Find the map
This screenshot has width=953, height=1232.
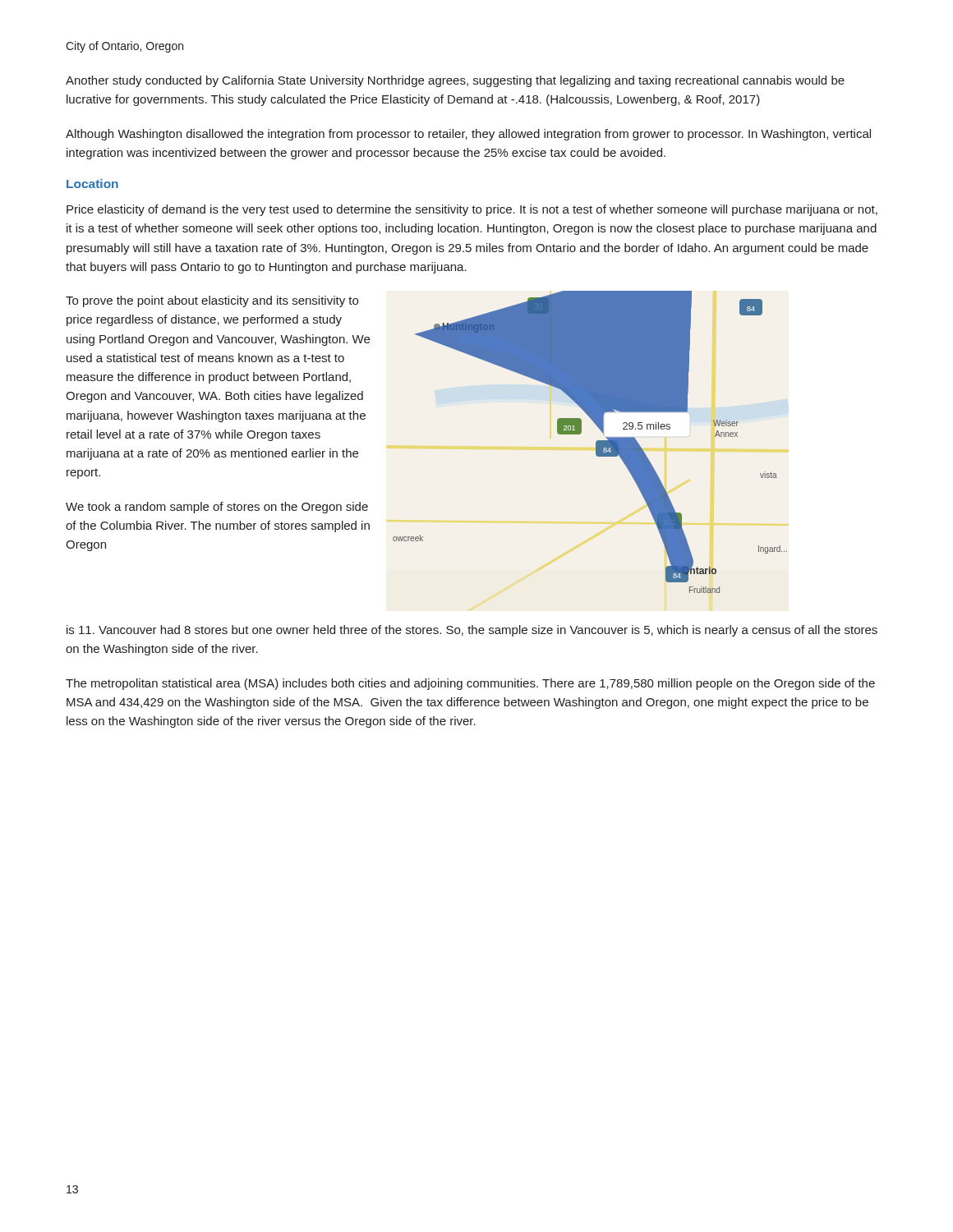(587, 452)
